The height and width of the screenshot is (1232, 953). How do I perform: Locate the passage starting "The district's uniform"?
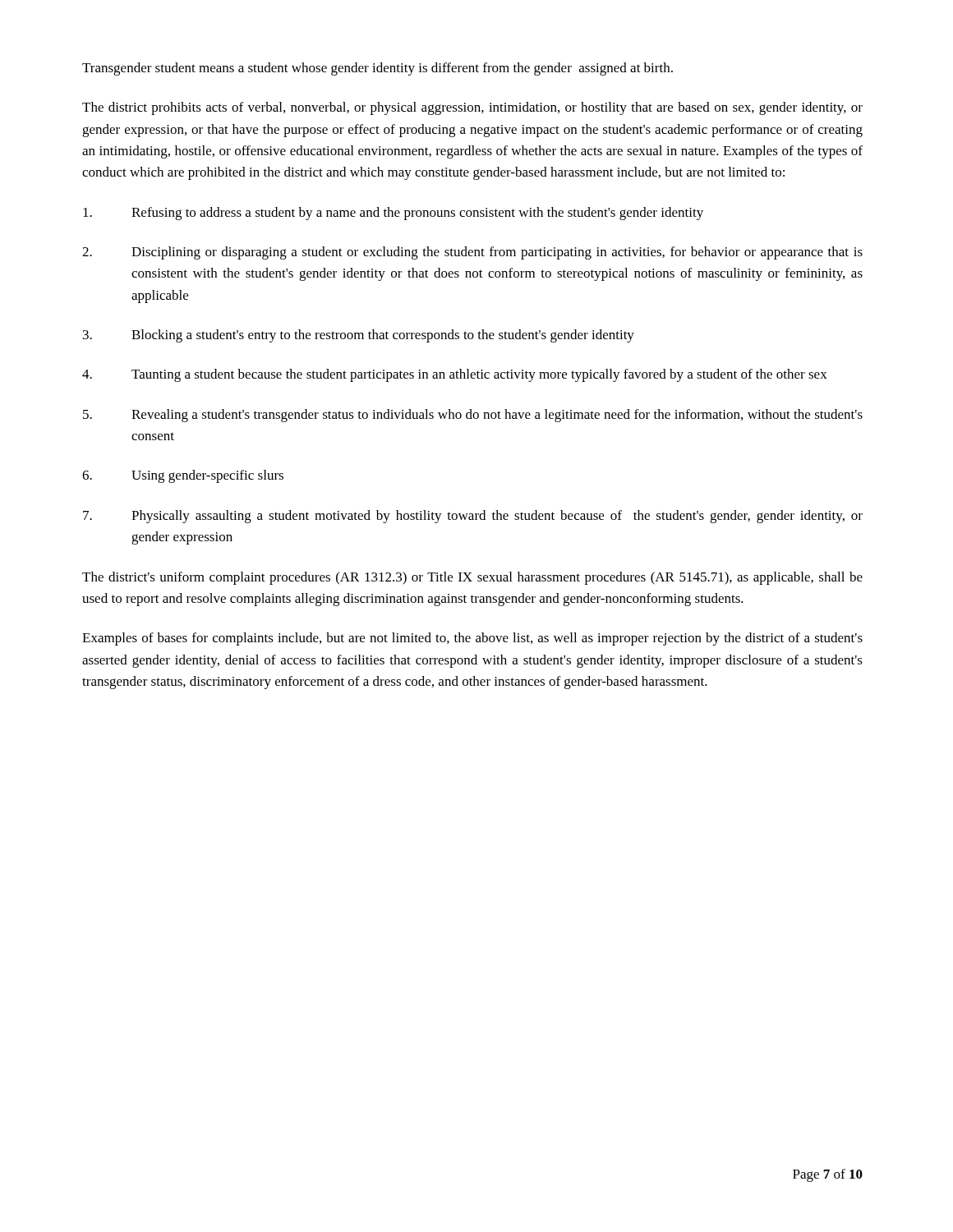472,587
